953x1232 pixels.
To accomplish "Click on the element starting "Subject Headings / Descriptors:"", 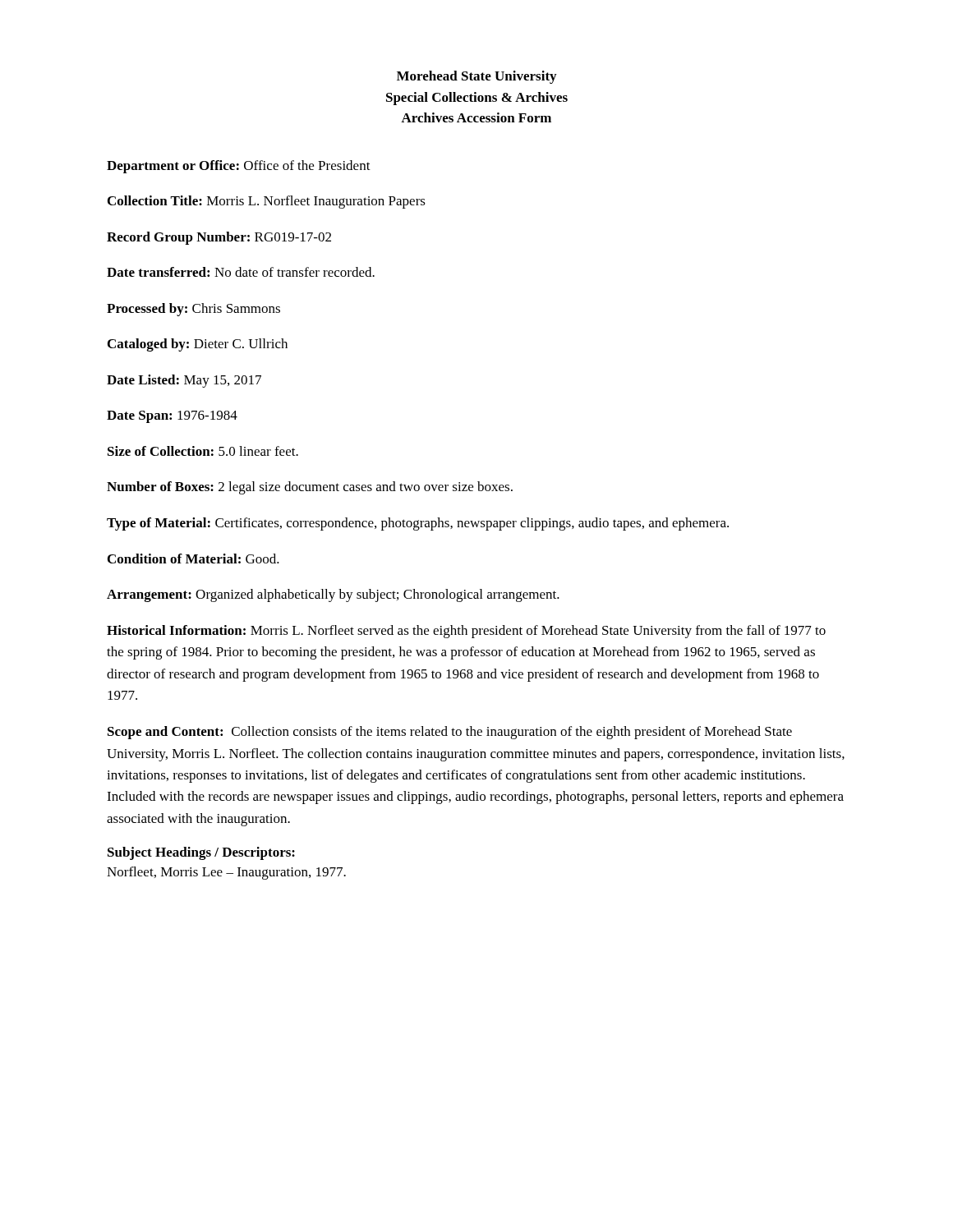I will [201, 852].
